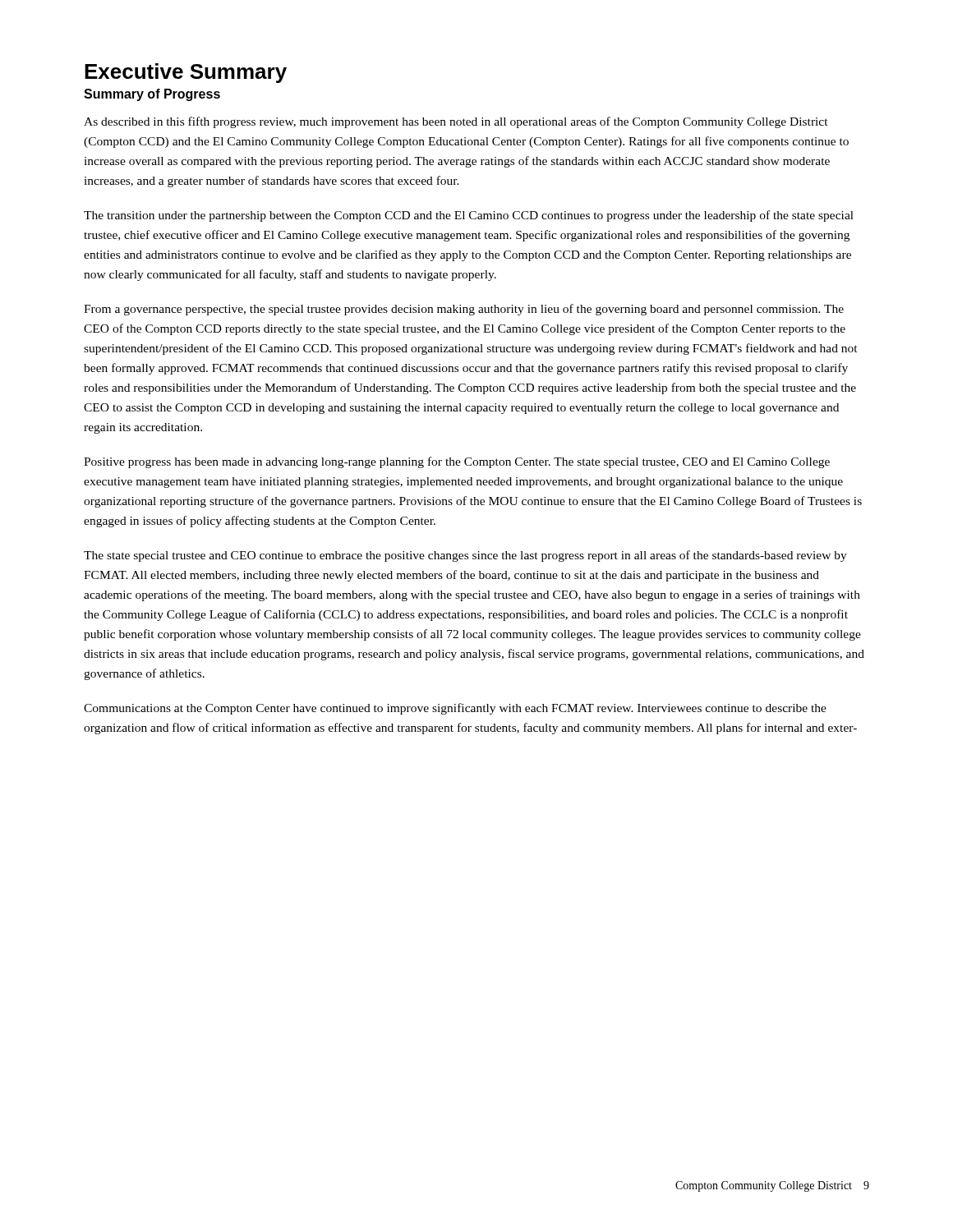Find the block starting "Communications at the Compton Center"
This screenshot has height=1232, width=953.
470,718
